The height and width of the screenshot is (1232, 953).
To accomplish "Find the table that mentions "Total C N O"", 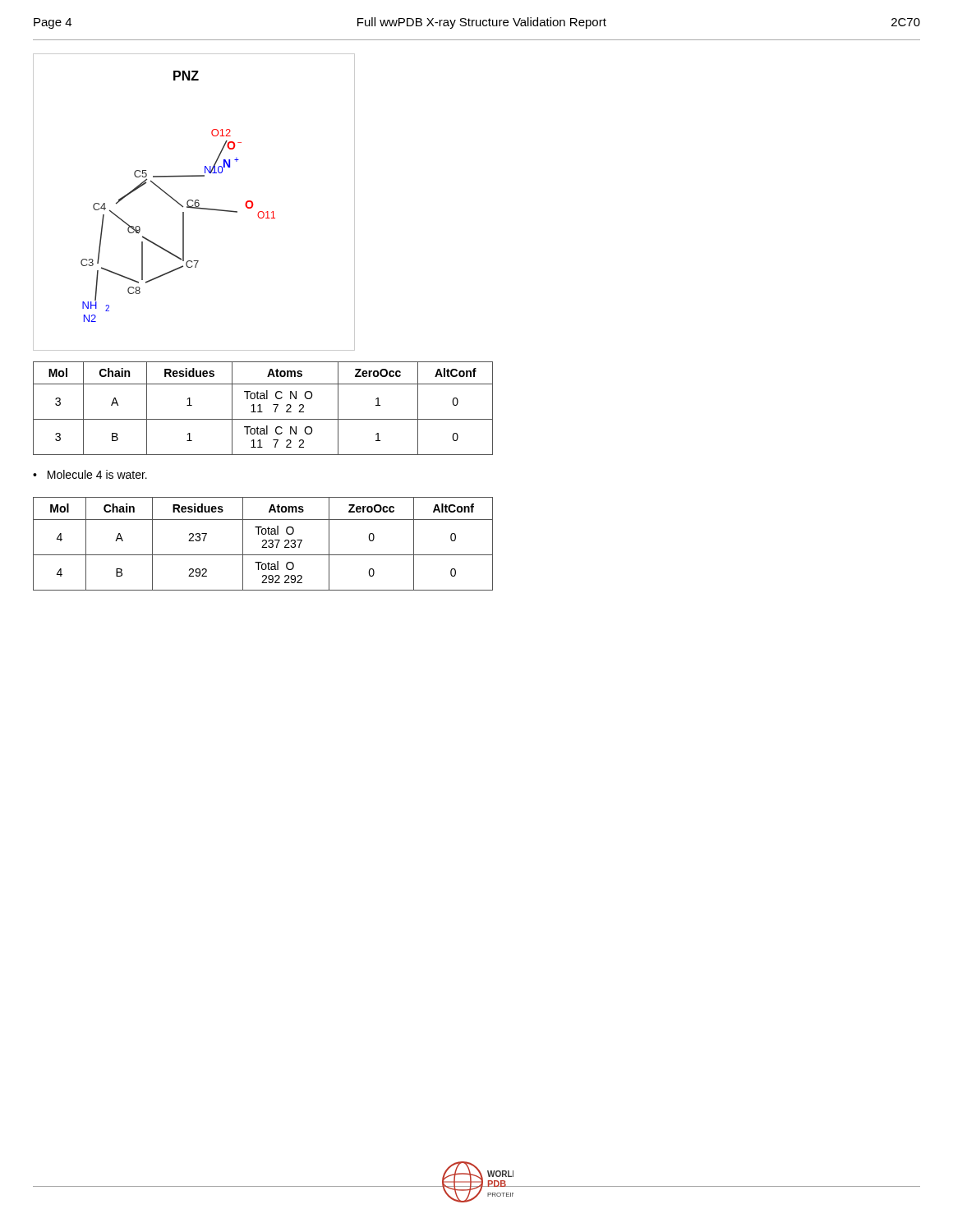I will (263, 408).
